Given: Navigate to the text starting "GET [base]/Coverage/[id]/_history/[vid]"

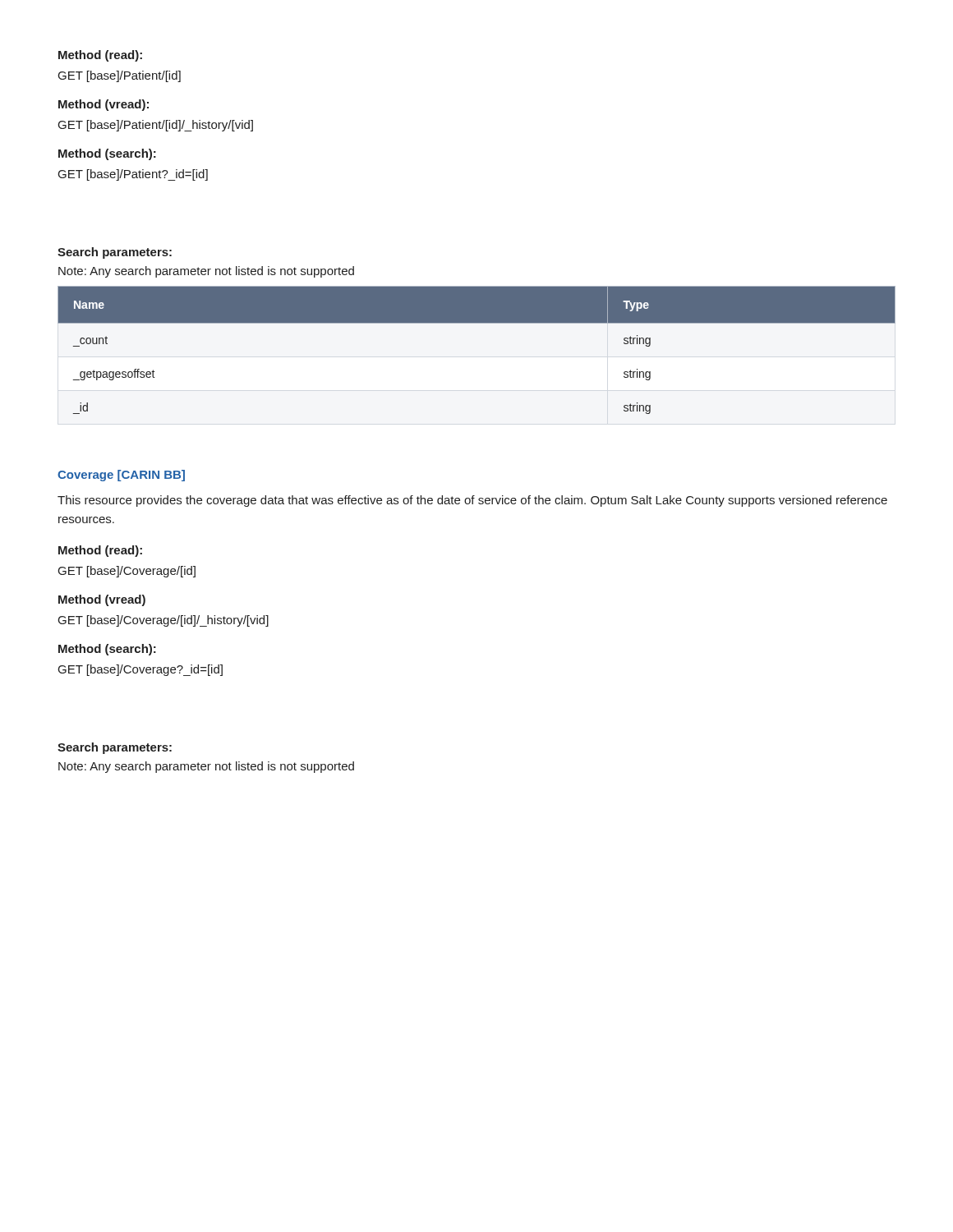Looking at the screenshot, I should point(163,620).
